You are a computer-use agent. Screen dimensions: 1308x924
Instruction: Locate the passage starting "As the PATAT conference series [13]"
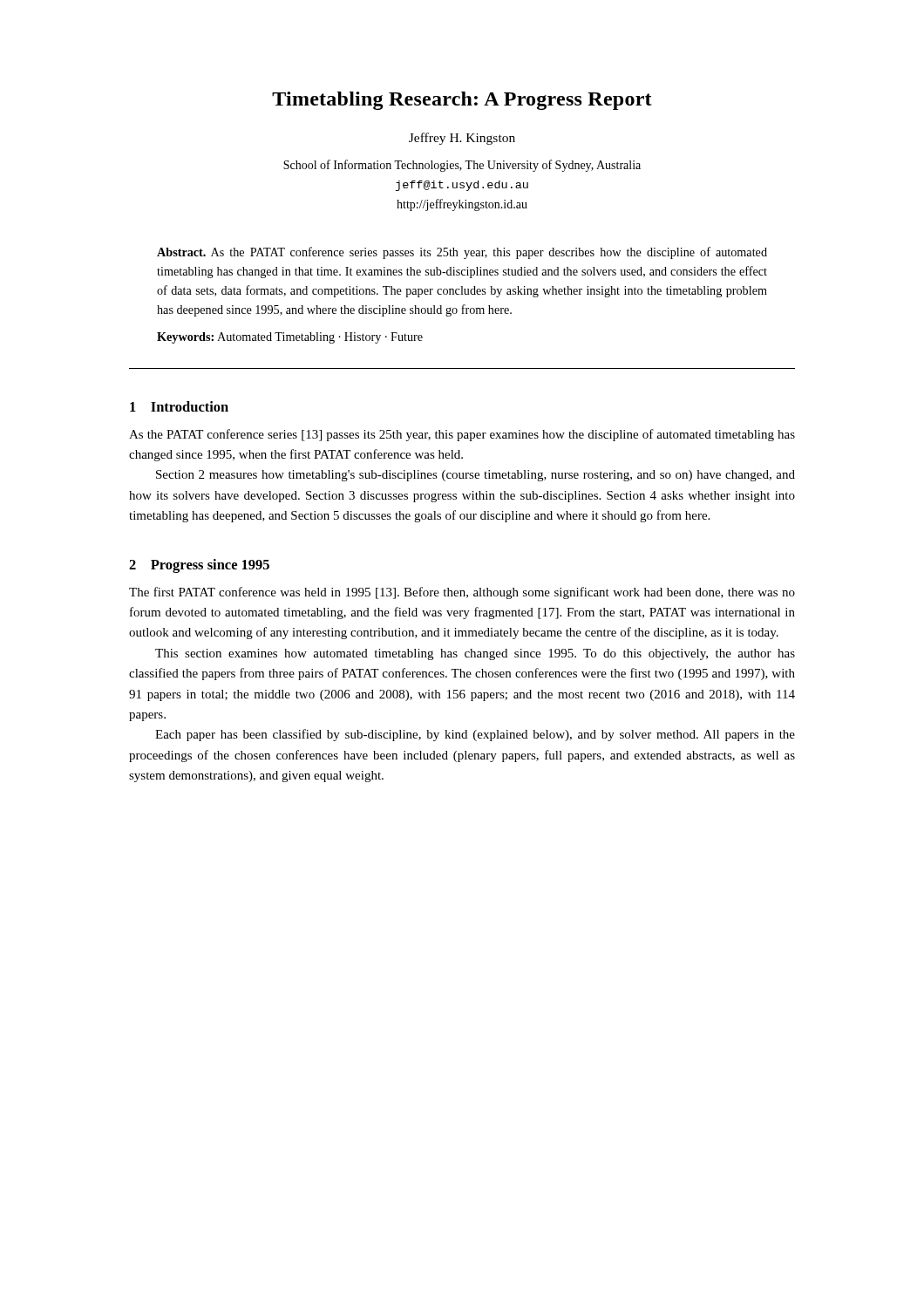462,475
